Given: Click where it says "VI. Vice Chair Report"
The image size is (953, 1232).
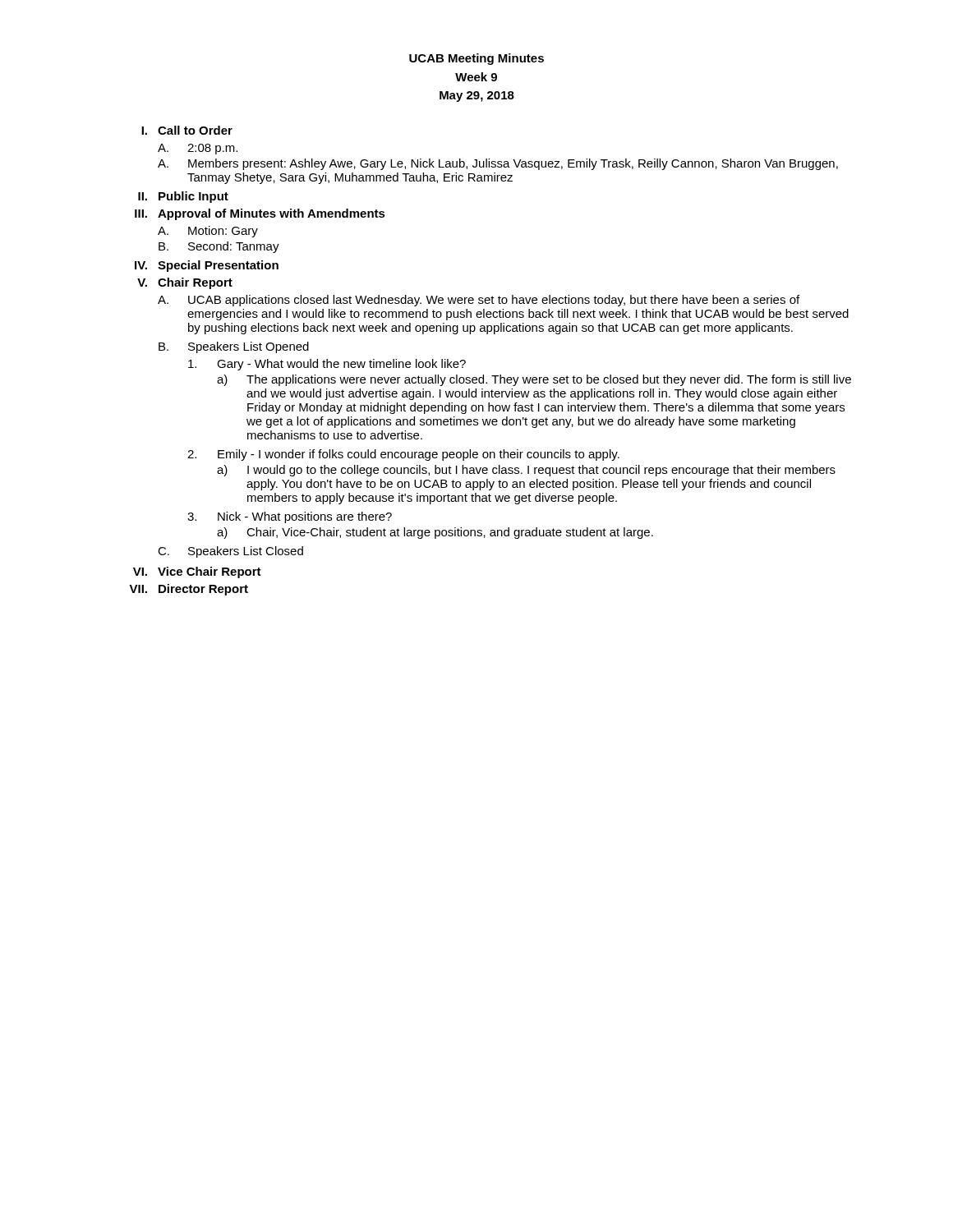Looking at the screenshot, I should tap(197, 572).
